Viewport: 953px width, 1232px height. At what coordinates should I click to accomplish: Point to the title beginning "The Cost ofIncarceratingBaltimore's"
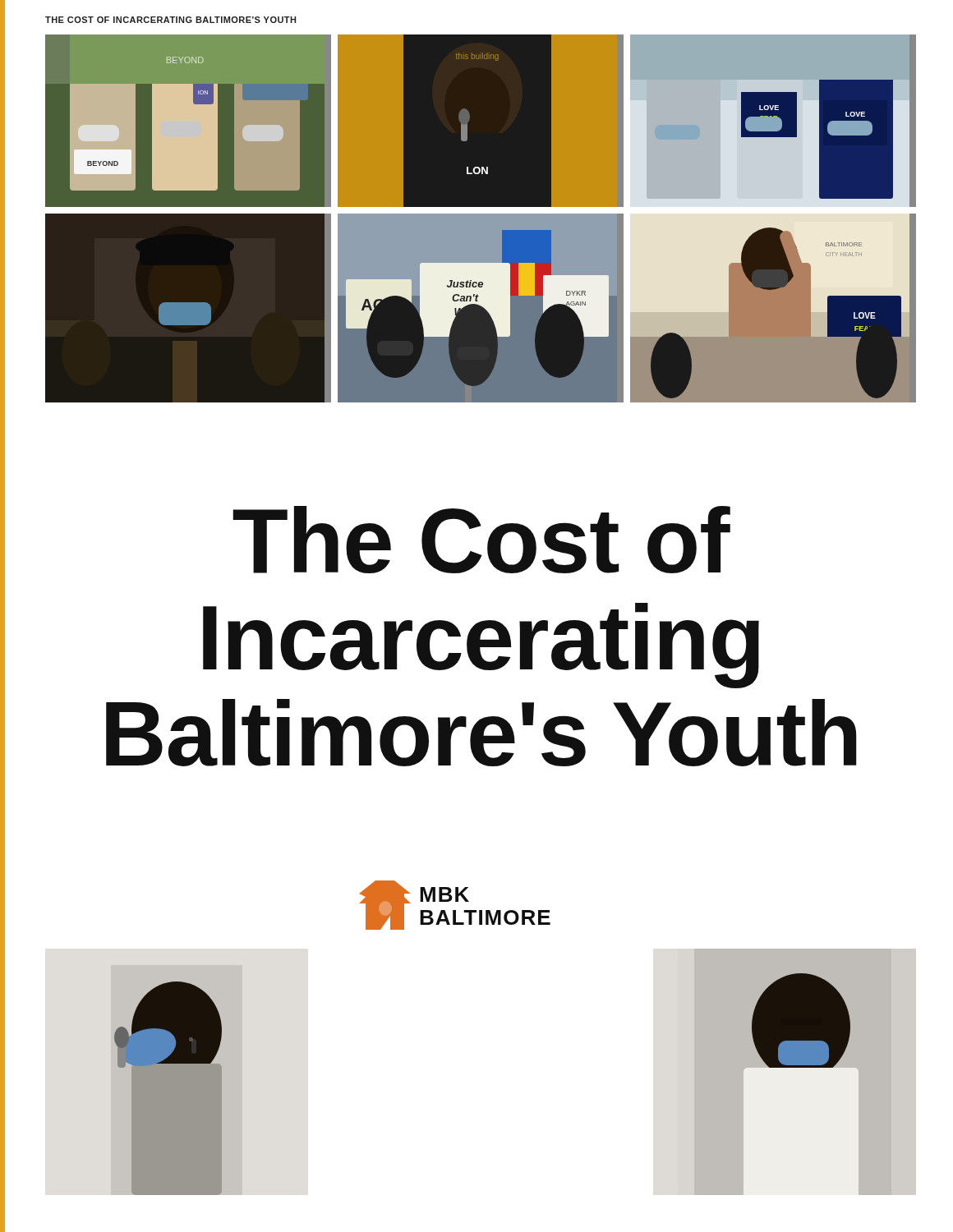coord(481,638)
